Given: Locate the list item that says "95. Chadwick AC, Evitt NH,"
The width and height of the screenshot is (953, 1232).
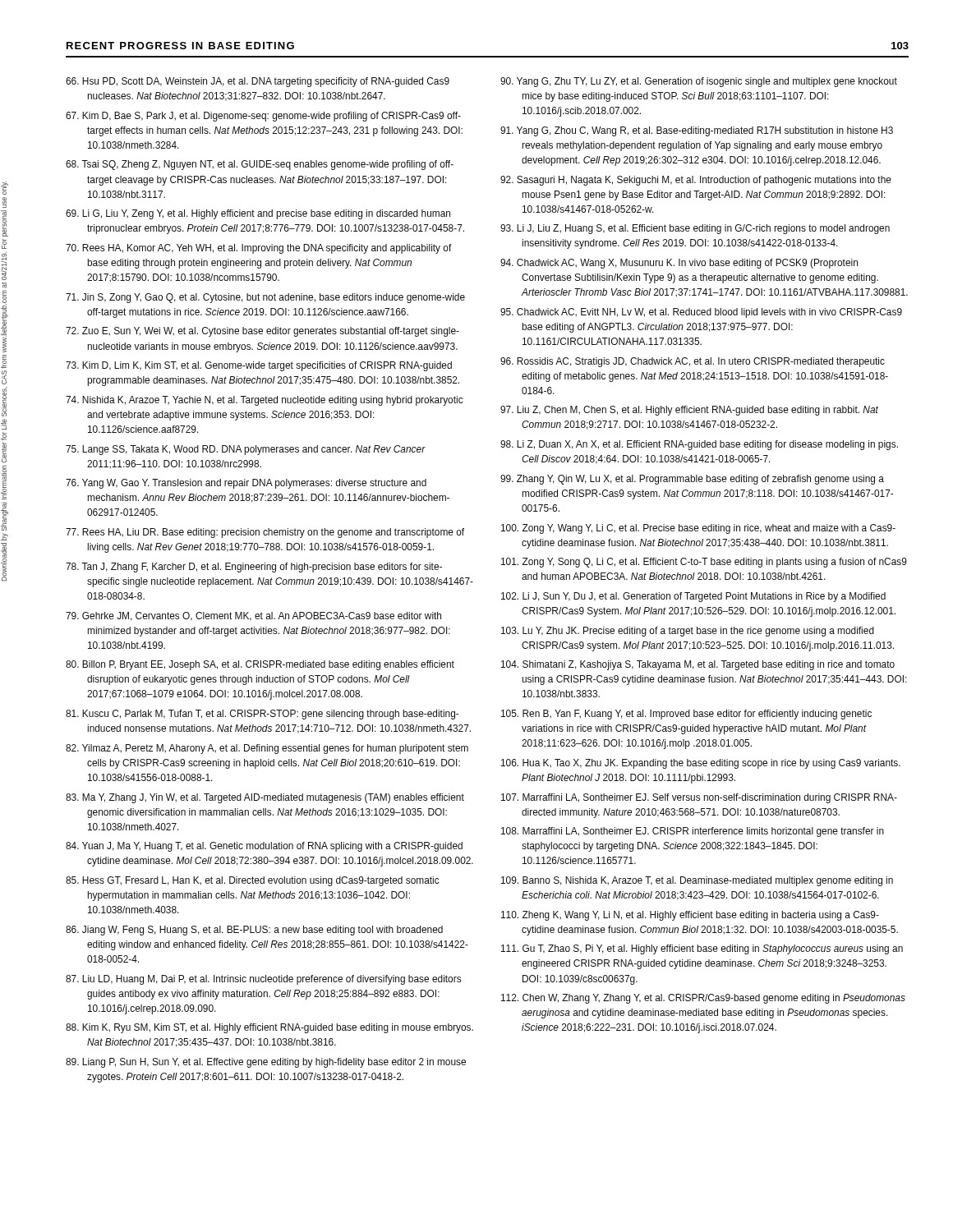Looking at the screenshot, I should point(701,327).
